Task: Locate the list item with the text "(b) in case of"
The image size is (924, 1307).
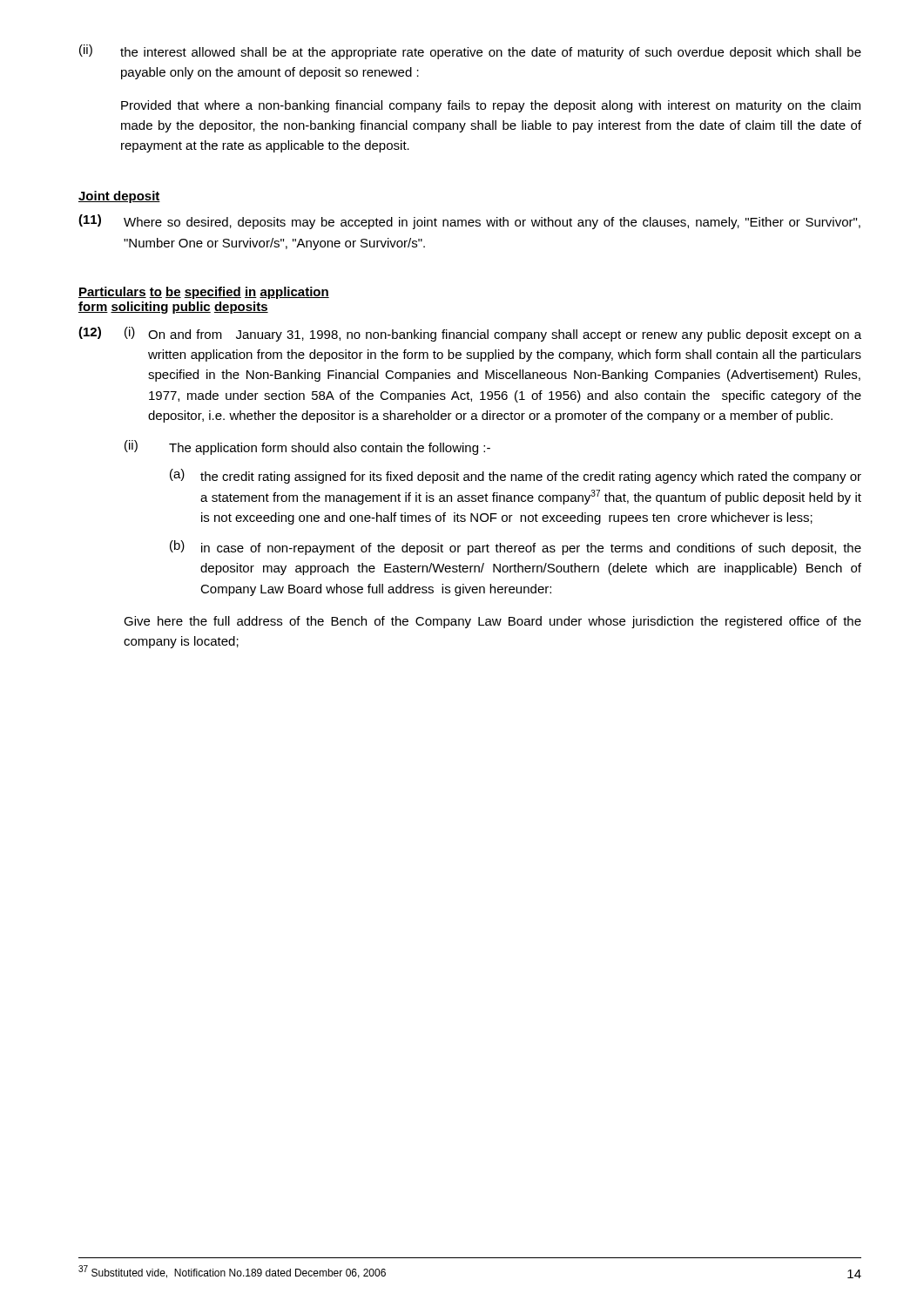Action: (515, 568)
